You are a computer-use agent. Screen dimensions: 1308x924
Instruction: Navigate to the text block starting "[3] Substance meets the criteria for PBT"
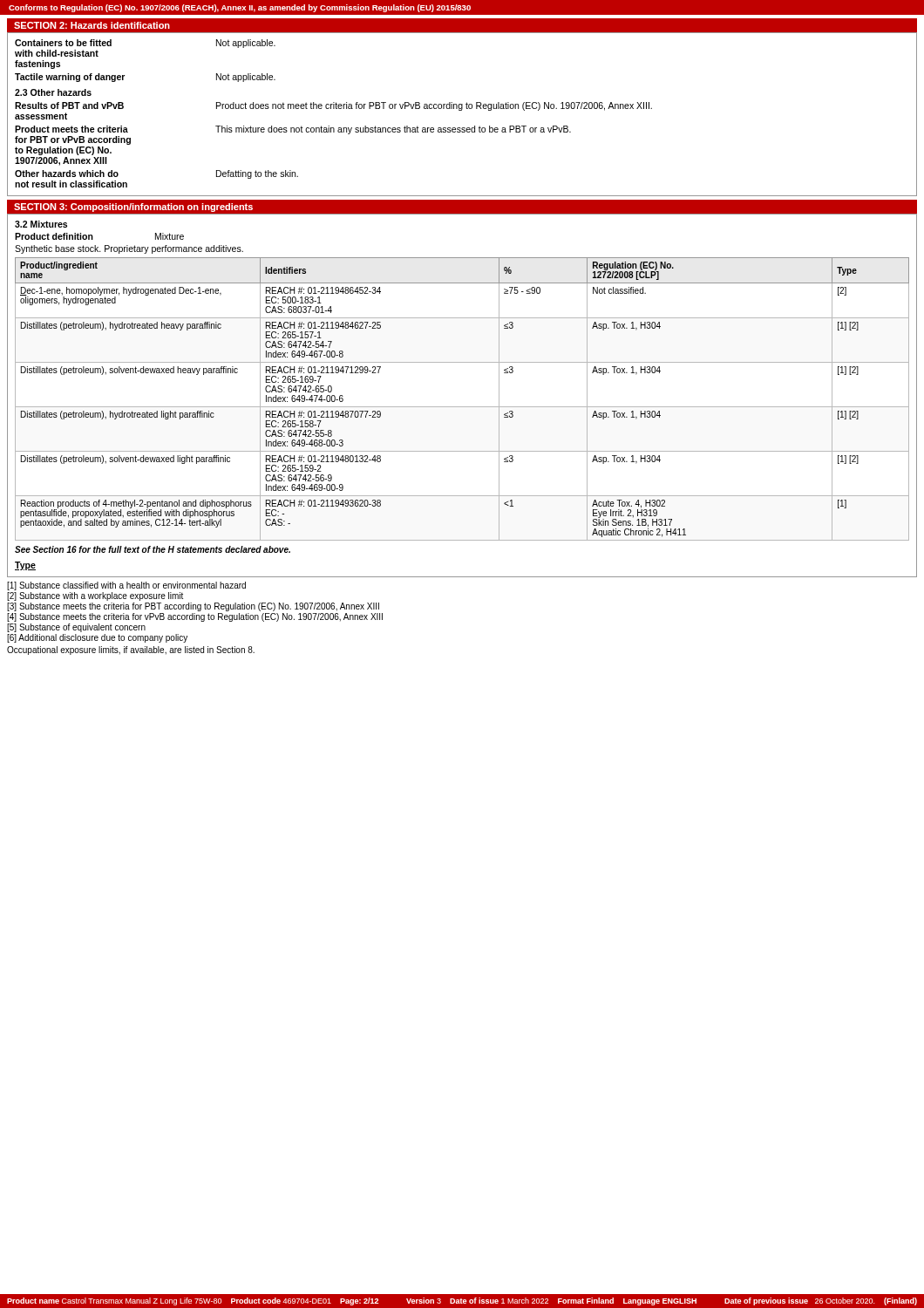(x=193, y=606)
